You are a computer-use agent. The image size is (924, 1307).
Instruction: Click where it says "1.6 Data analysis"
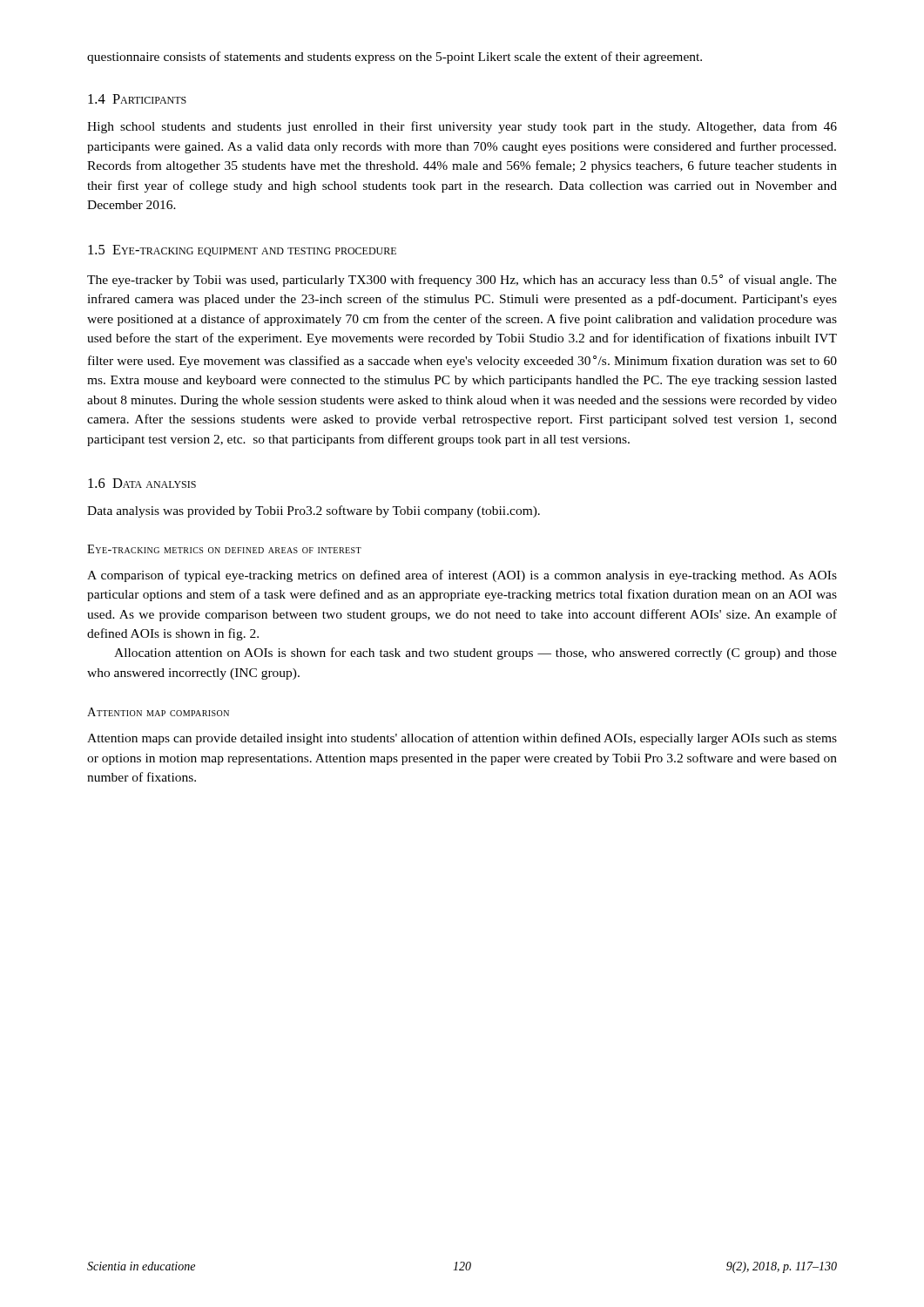click(x=142, y=483)
